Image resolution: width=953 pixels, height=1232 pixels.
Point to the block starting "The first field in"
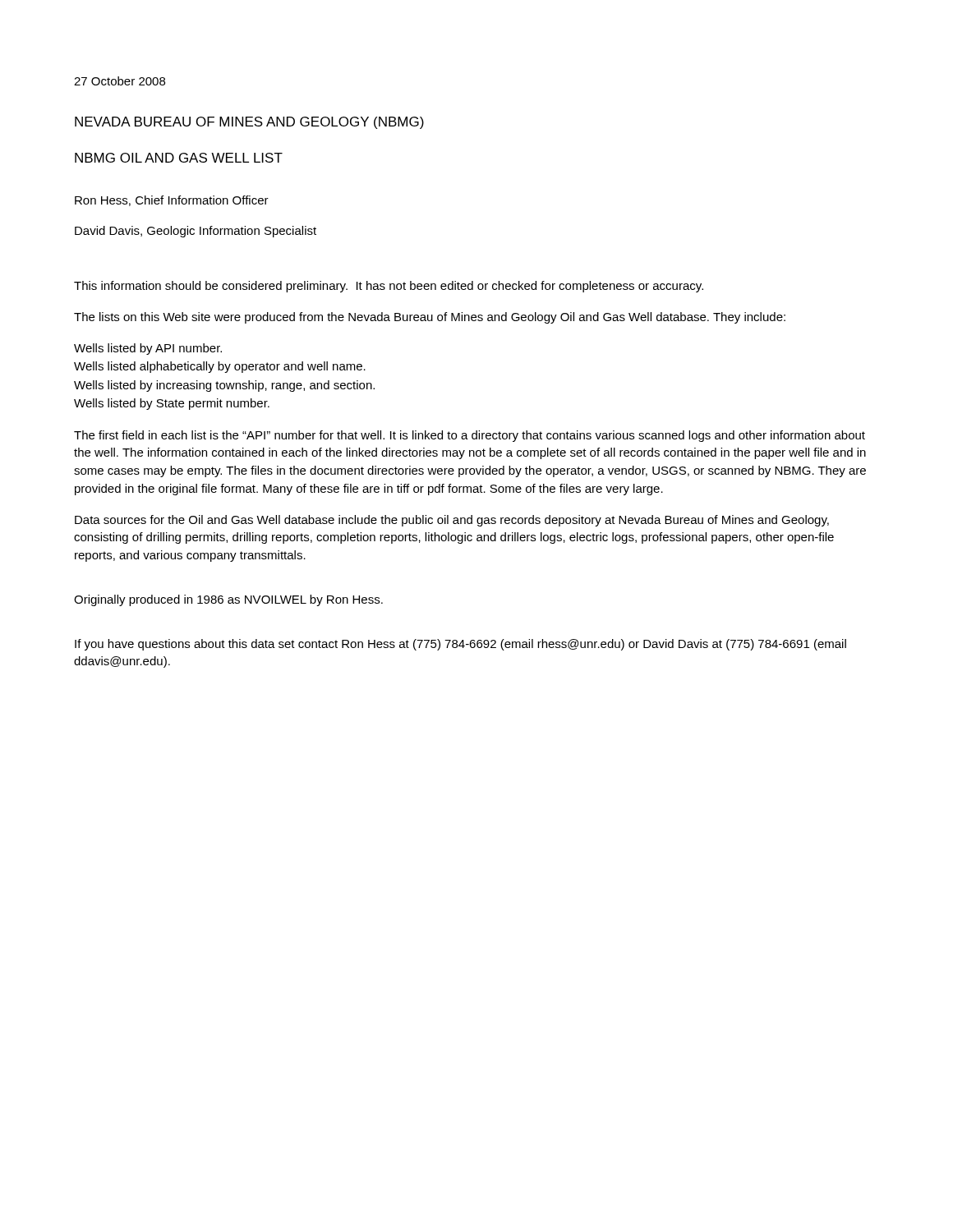coord(470,461)
